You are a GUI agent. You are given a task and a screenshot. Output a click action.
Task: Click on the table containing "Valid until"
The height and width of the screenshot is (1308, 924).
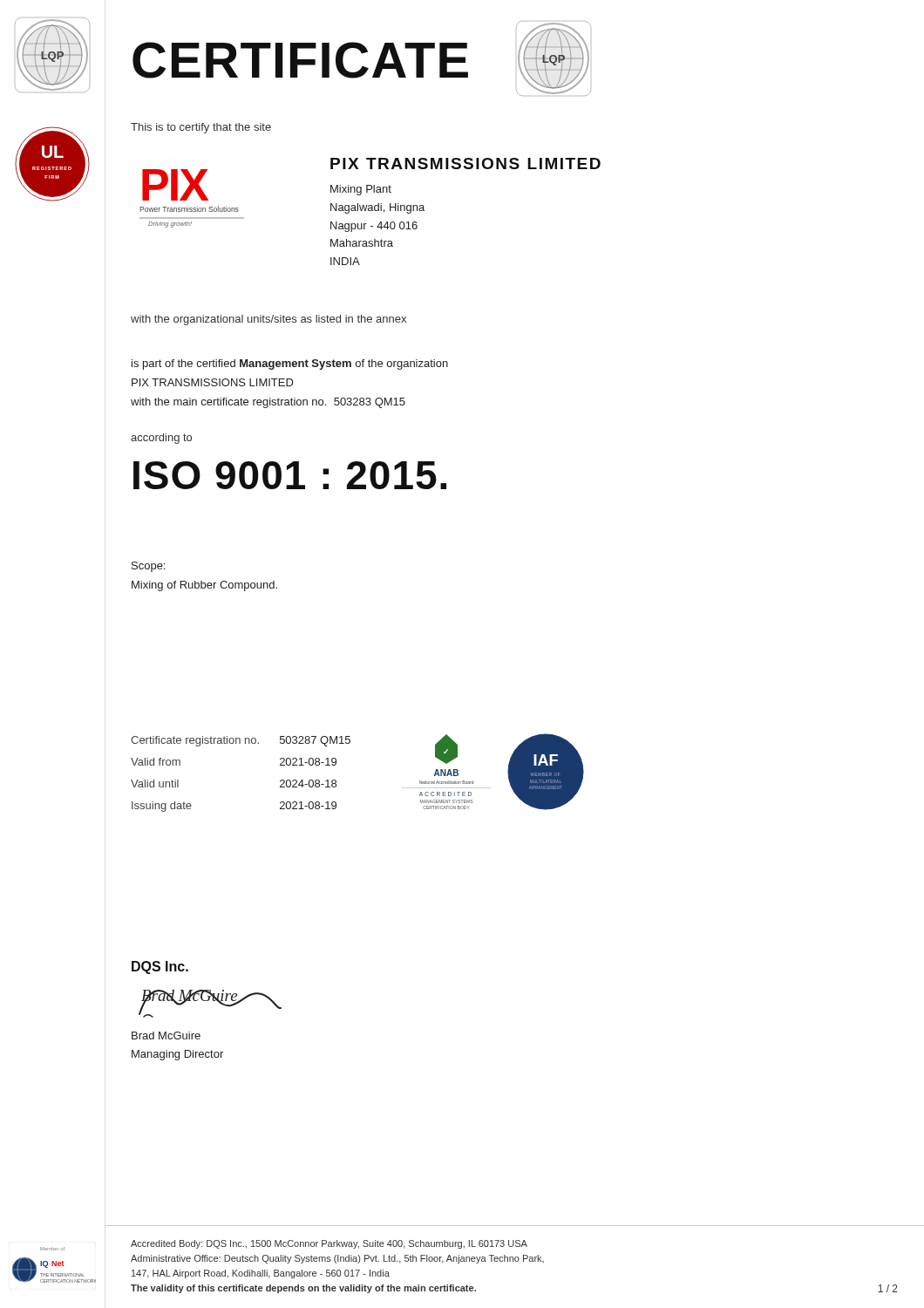click(x=241, y=773)
